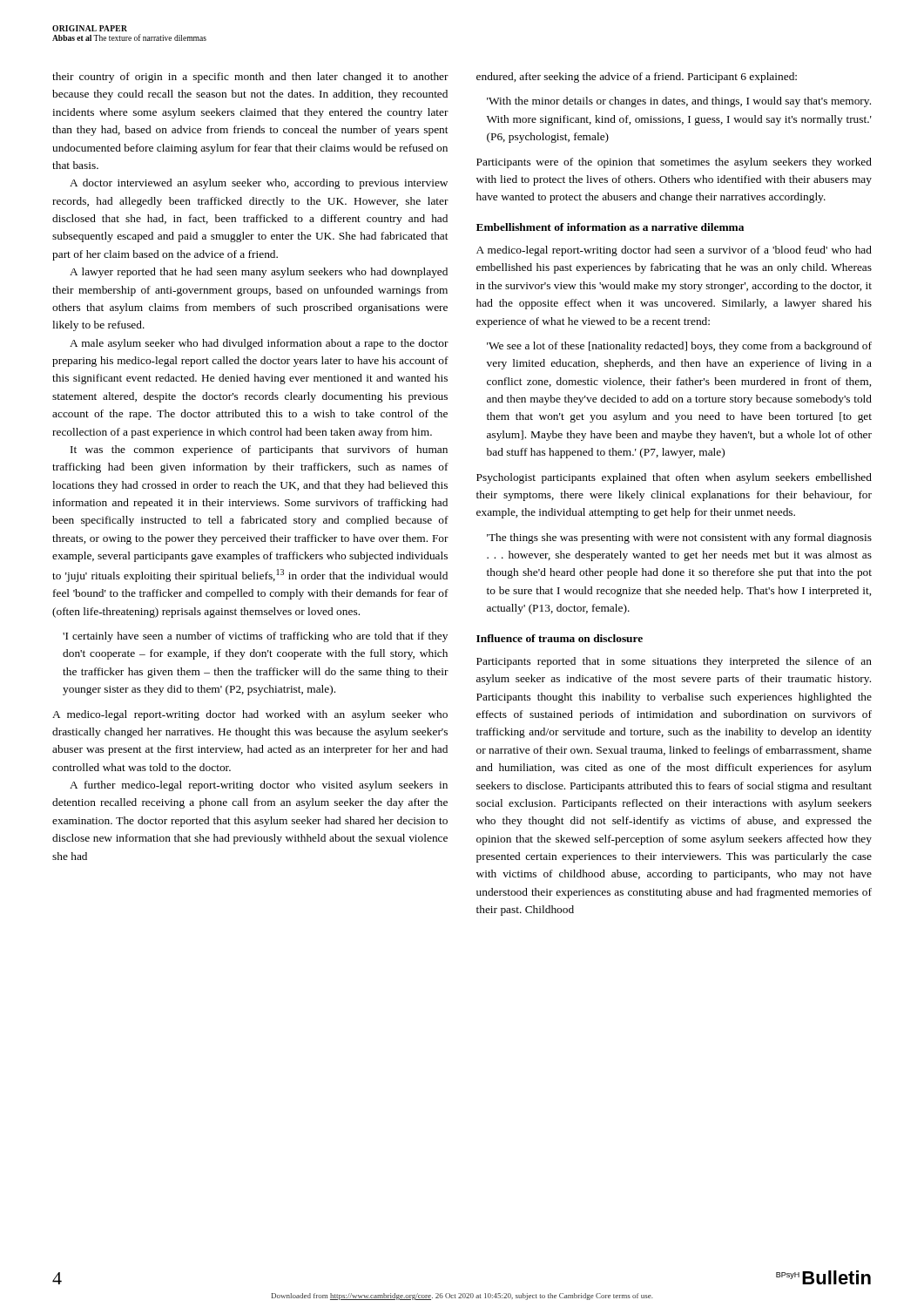
Task: Find the text block containing "their country of origin in a specific"
Action: (x=250, y=344)
